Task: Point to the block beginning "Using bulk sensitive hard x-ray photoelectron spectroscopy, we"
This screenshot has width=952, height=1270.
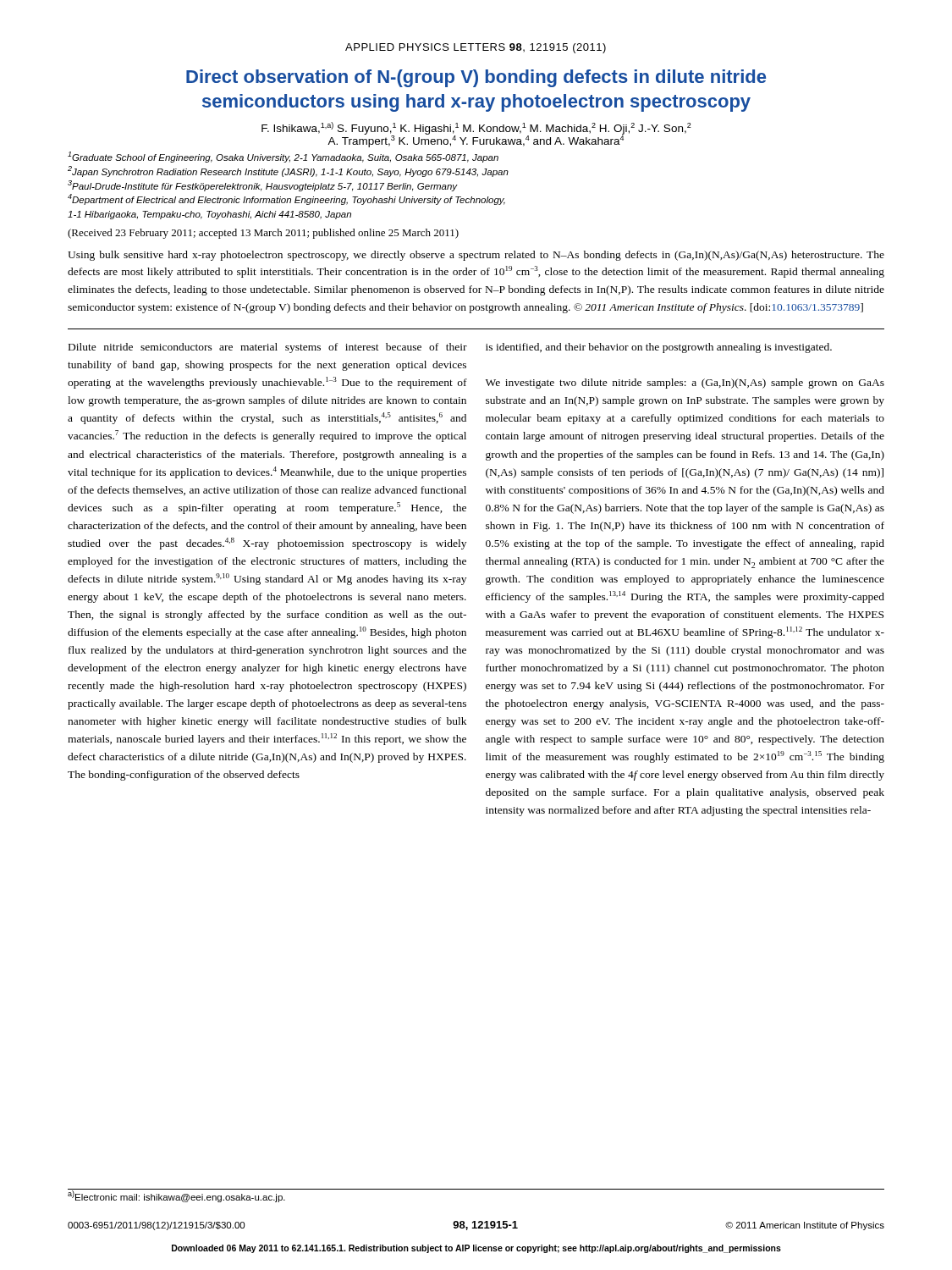Action: click(476, 281)
